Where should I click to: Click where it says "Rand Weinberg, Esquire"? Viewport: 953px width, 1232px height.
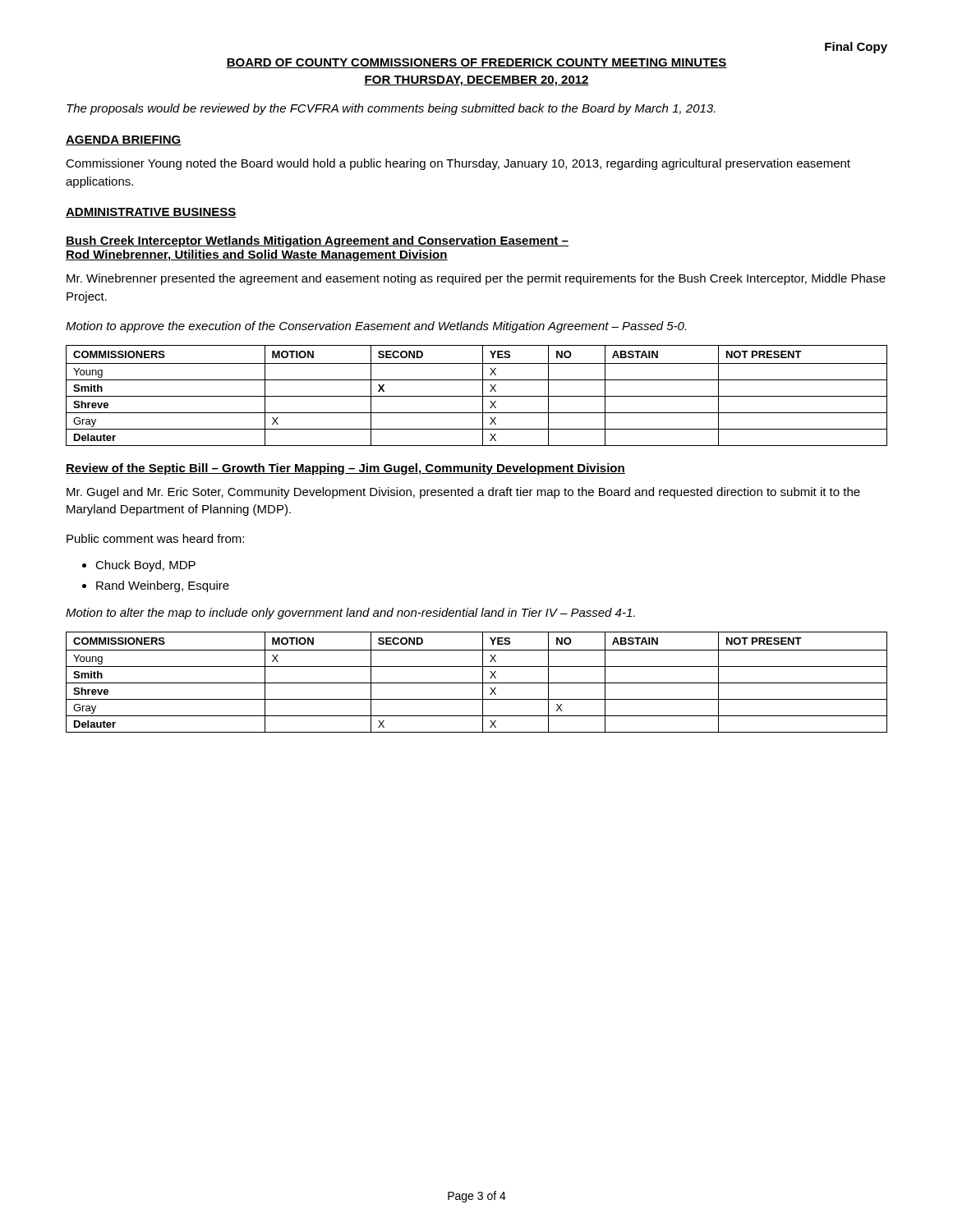pyautogui.click(x=162, y=585)
